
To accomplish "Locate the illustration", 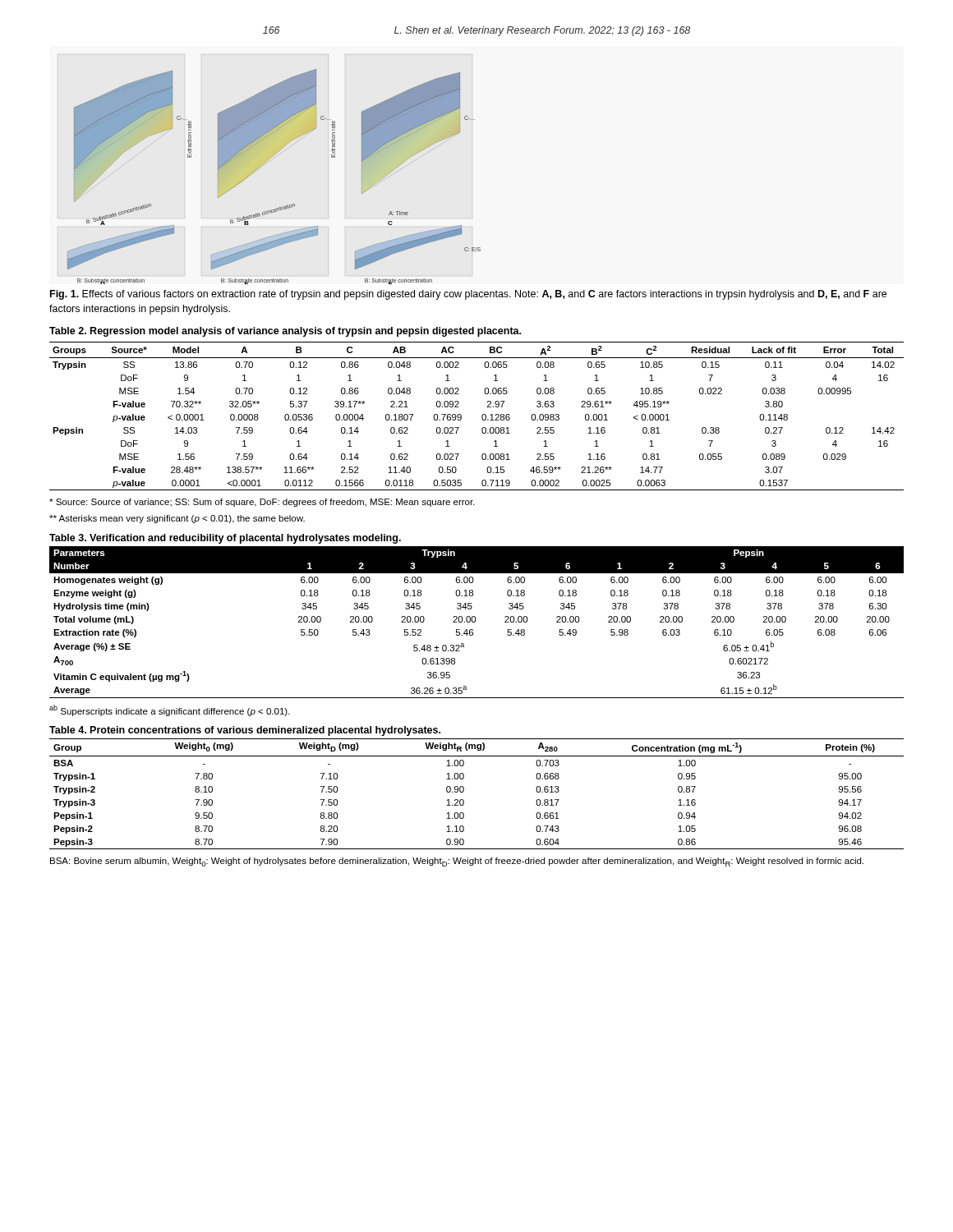I will coord(476,165).
